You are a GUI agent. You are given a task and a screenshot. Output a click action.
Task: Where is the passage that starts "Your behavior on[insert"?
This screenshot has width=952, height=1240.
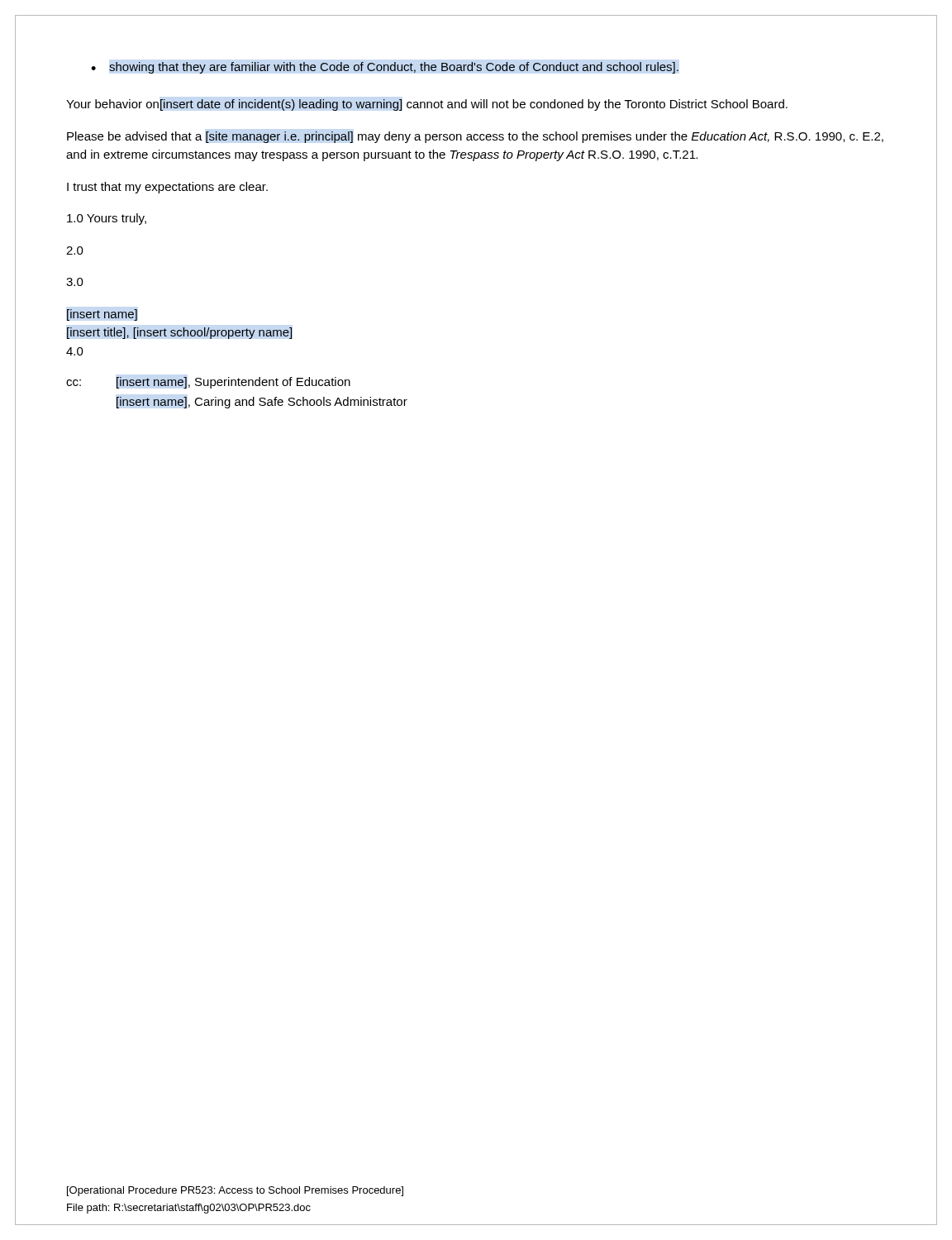pos(427,104)
